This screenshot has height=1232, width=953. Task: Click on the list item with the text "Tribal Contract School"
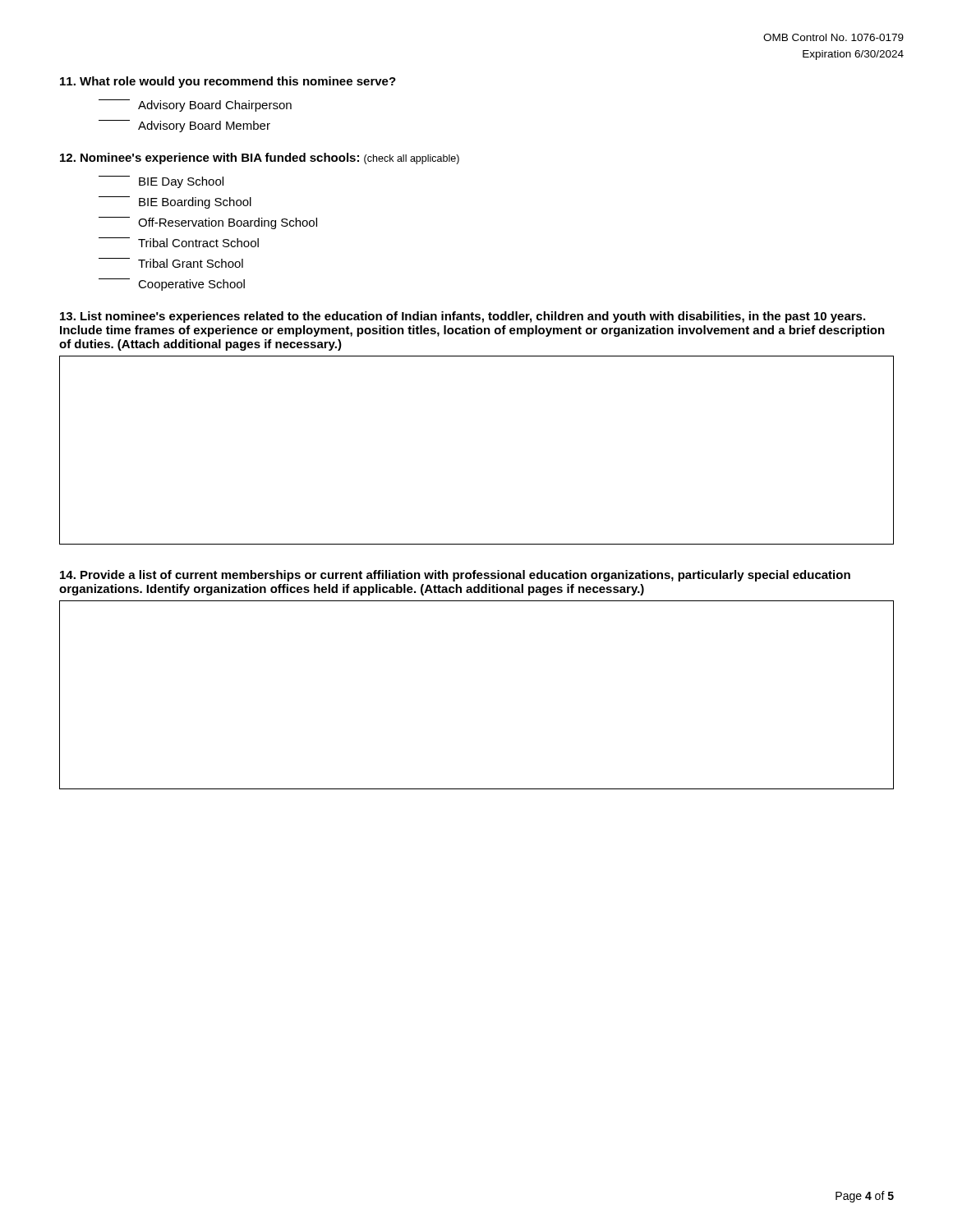pyautogui.click(x=179, y=243)
